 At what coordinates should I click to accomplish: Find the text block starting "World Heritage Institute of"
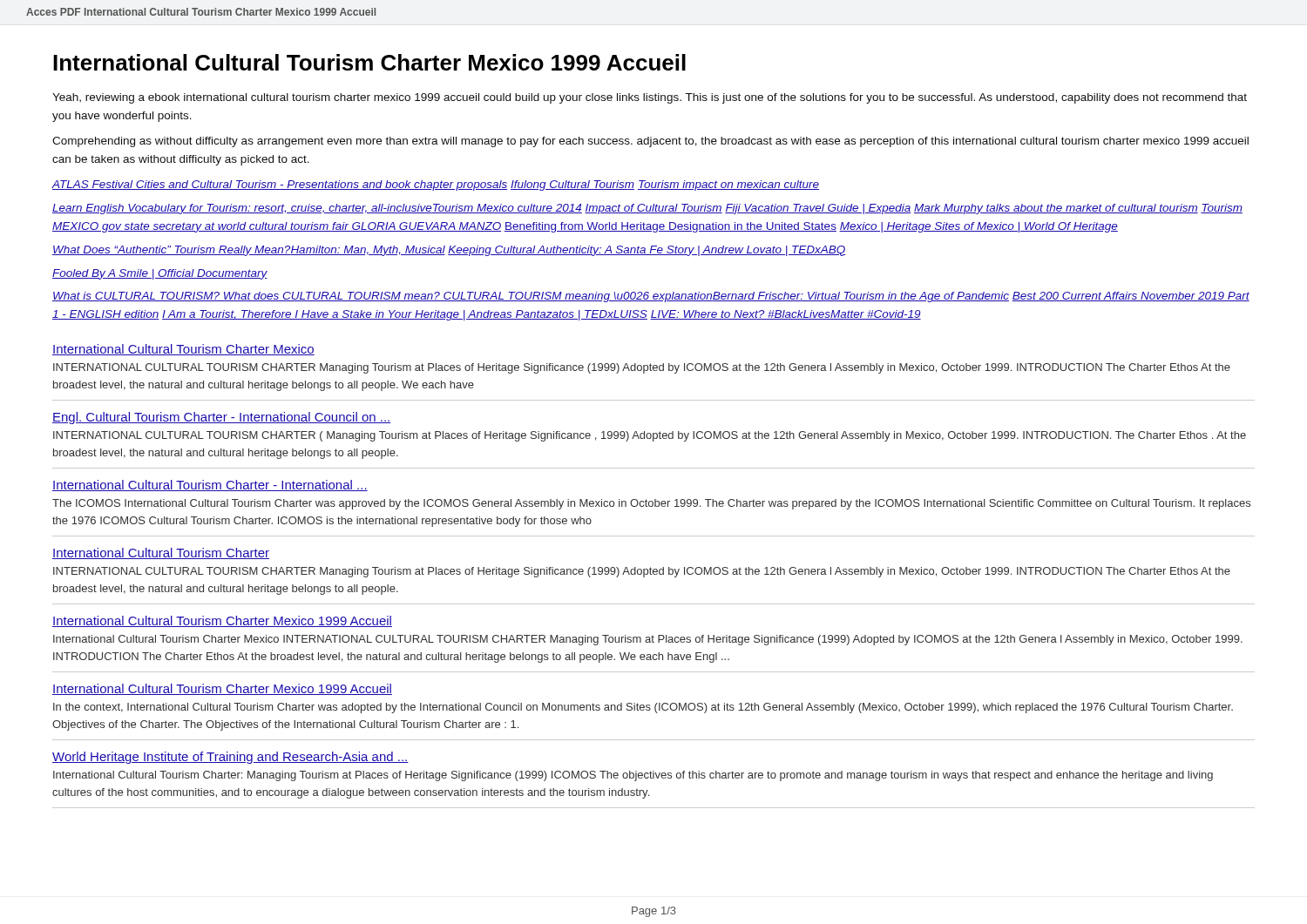pyautogui.click(x=654, y=775)
